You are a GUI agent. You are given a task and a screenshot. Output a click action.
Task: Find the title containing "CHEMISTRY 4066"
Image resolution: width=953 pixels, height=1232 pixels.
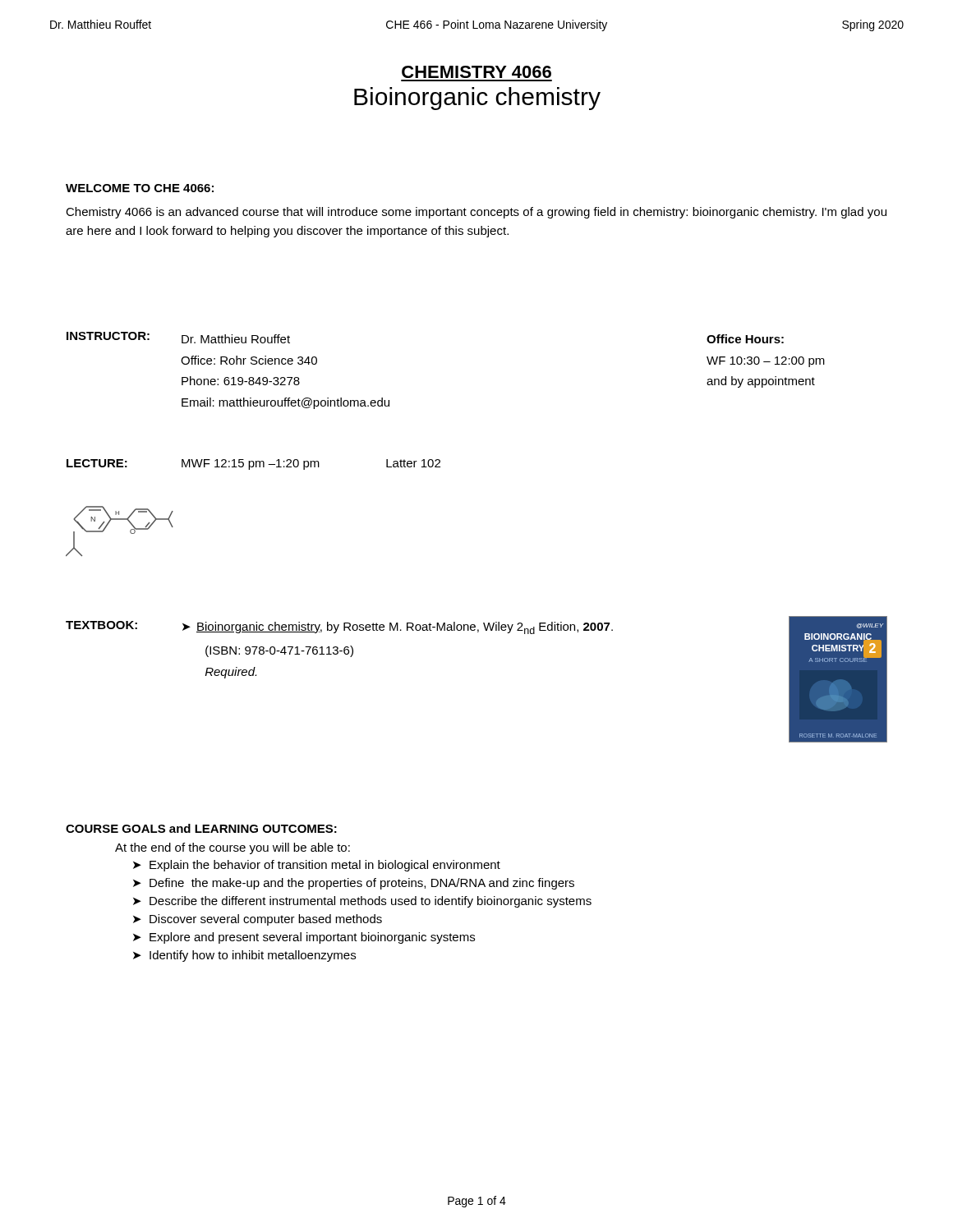(476, 72)
